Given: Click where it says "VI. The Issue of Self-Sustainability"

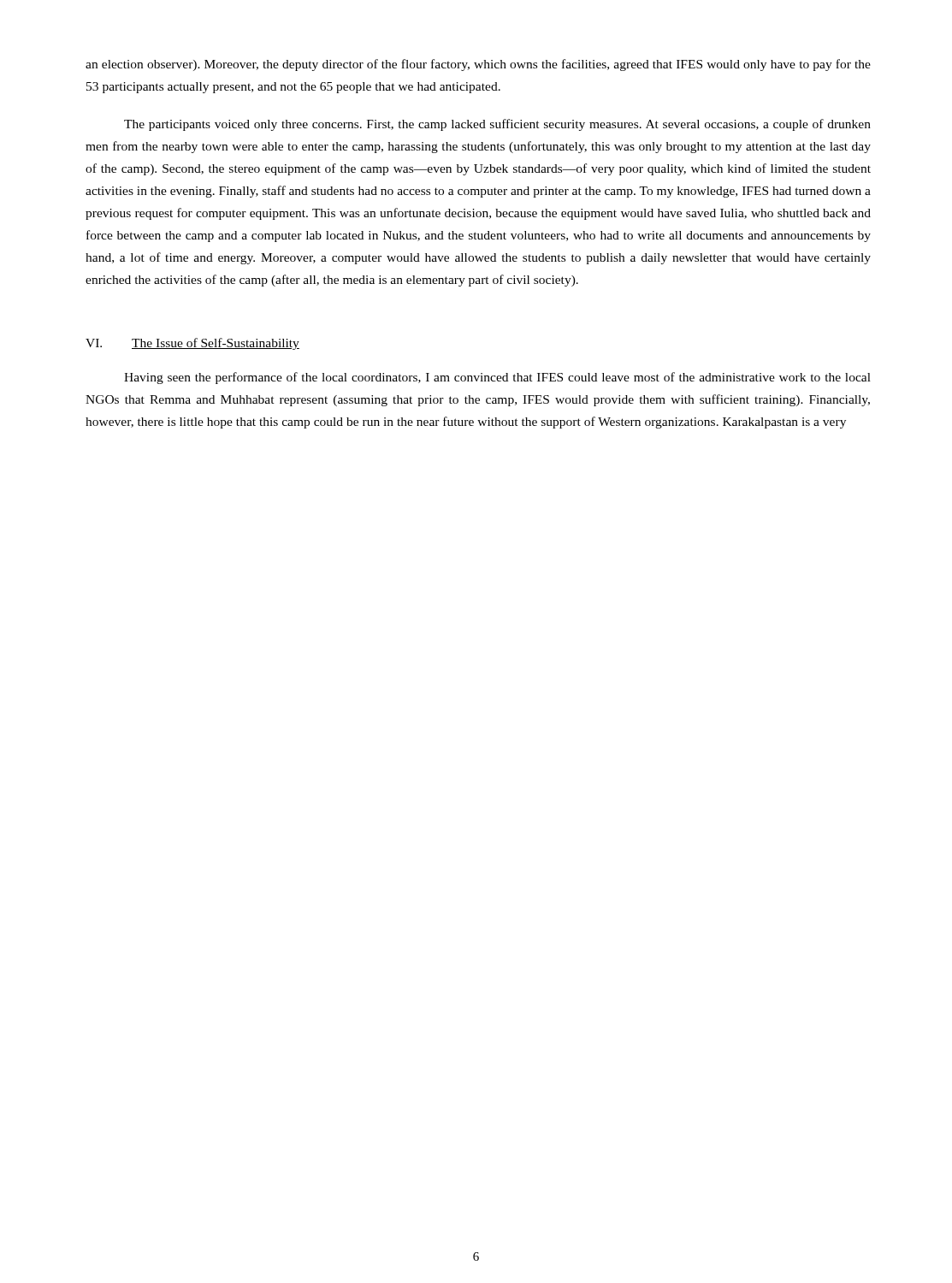Looking at the screenshot, I should coord(192,343).
